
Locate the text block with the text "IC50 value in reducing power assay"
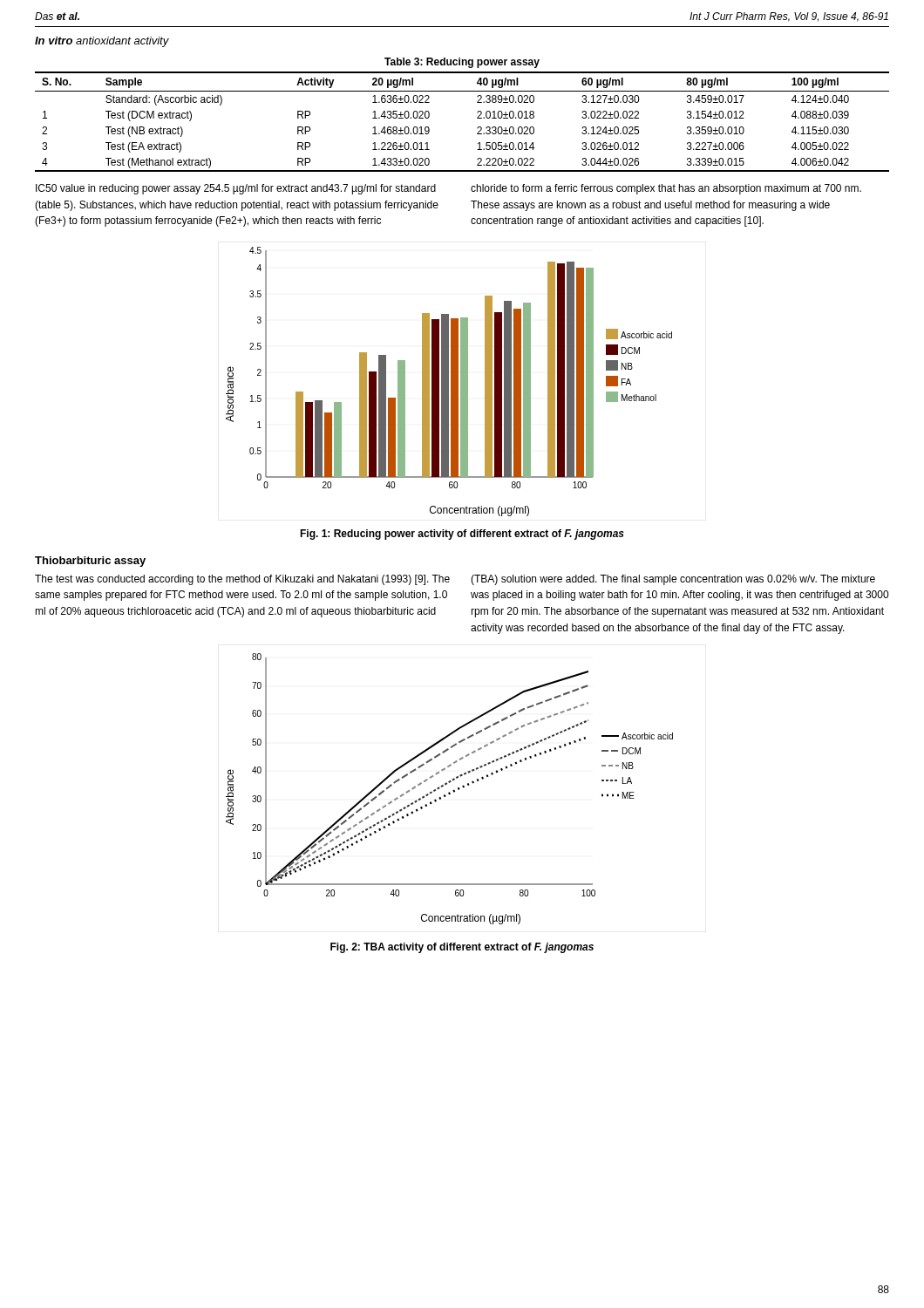(237, 205)
